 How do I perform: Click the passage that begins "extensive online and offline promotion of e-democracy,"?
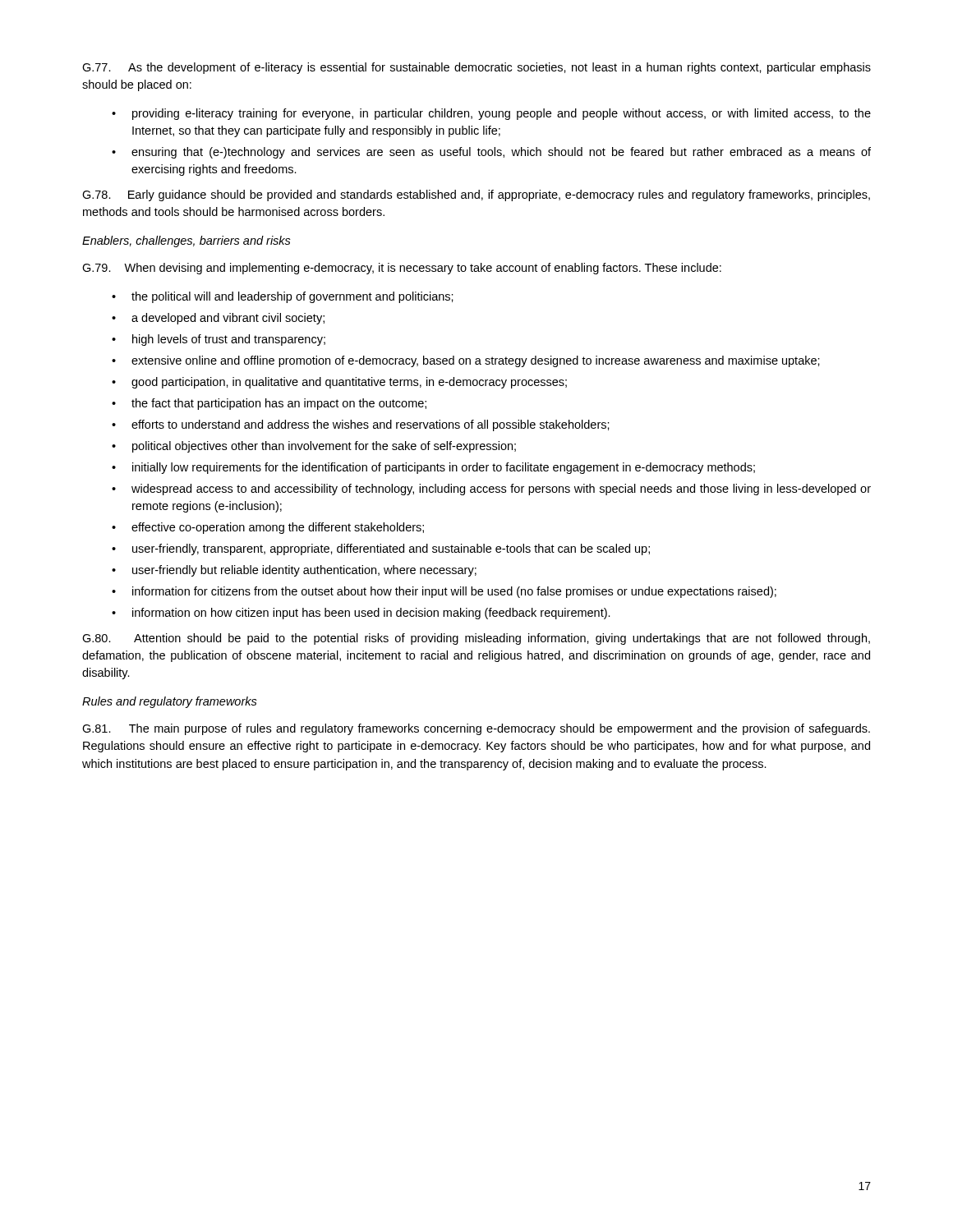point(476,361)
